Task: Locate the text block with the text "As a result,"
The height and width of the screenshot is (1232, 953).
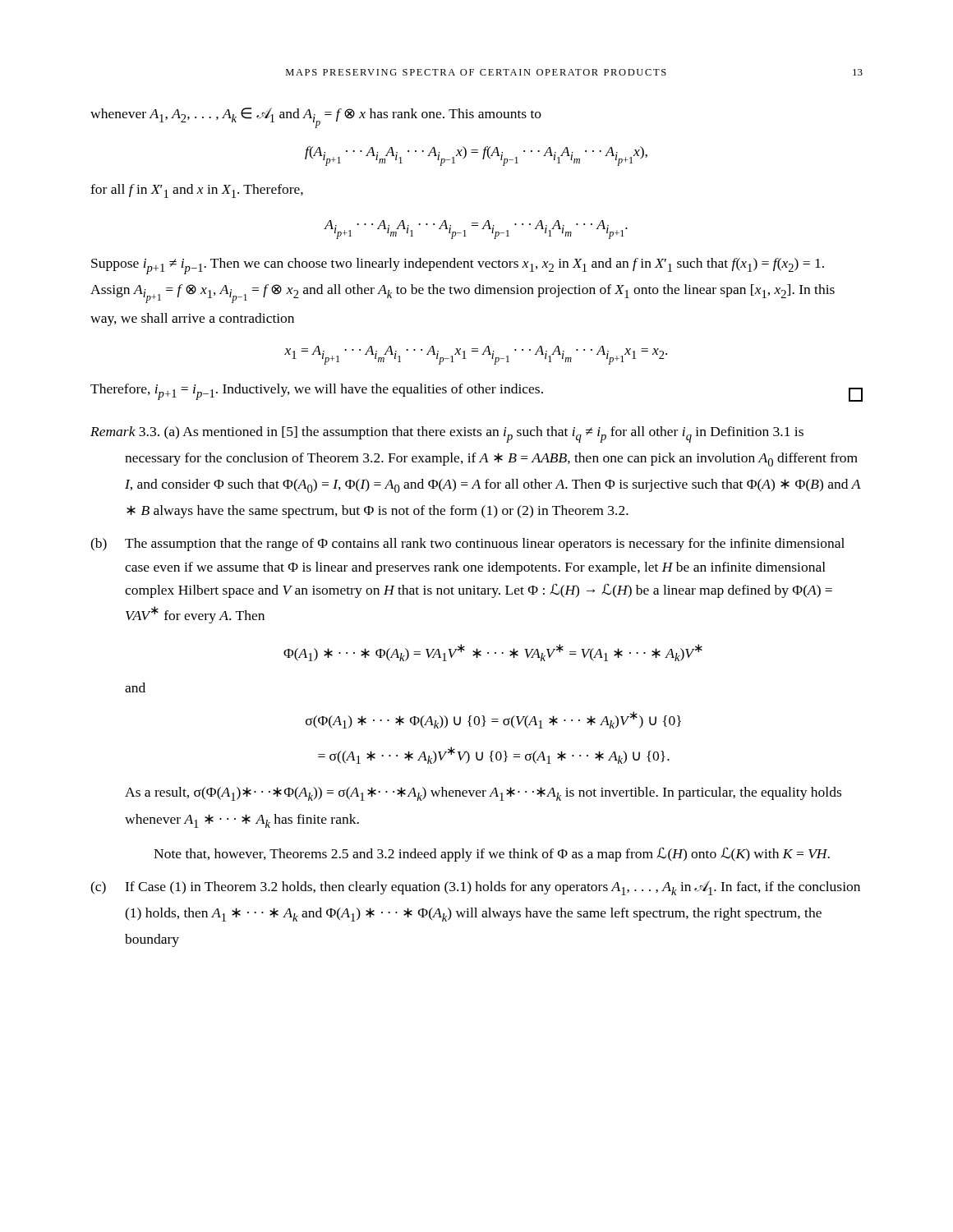Action: (x=483, y=807)
